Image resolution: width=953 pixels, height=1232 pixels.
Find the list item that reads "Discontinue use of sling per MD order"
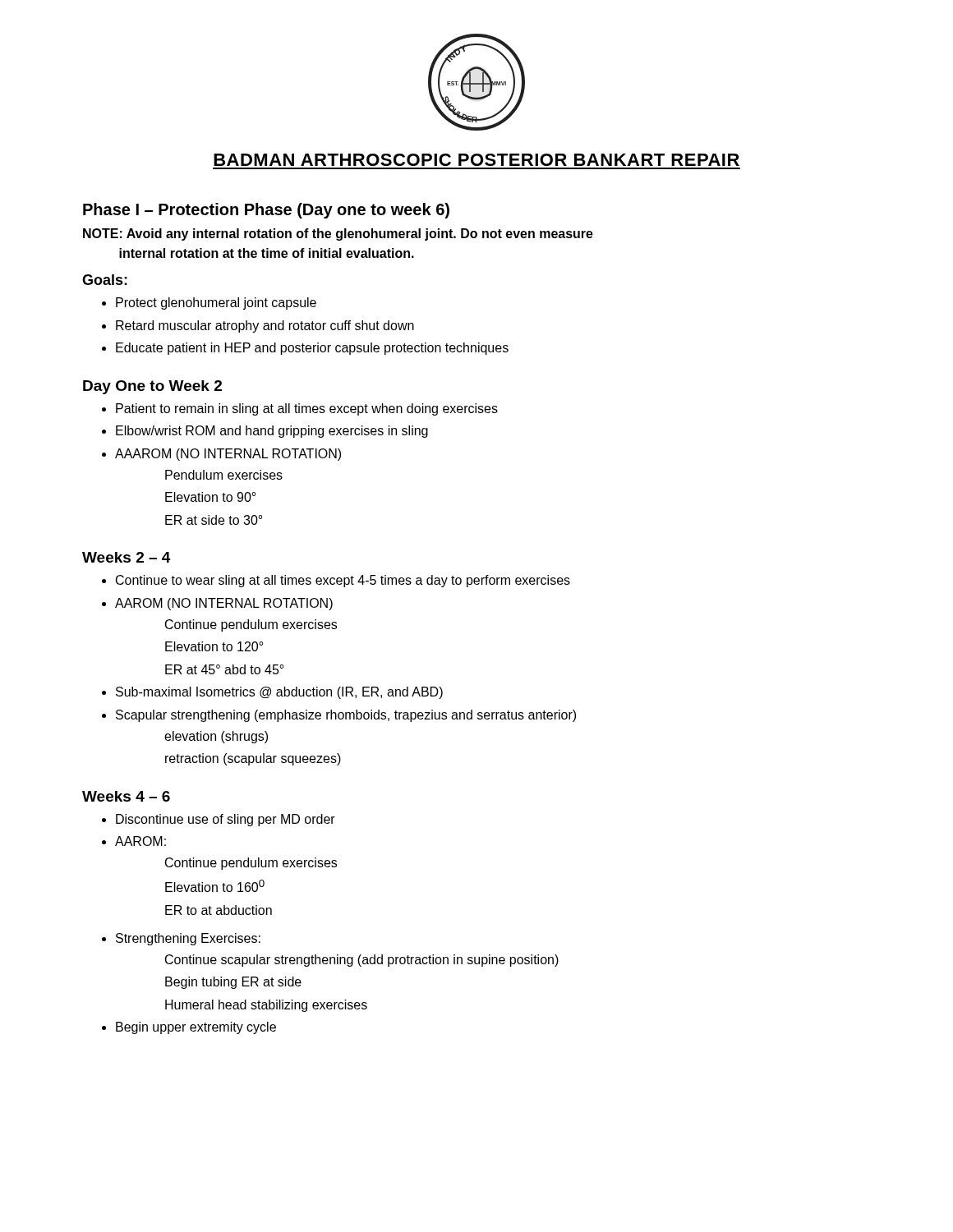pyautogui.click(x=226, y=820)
